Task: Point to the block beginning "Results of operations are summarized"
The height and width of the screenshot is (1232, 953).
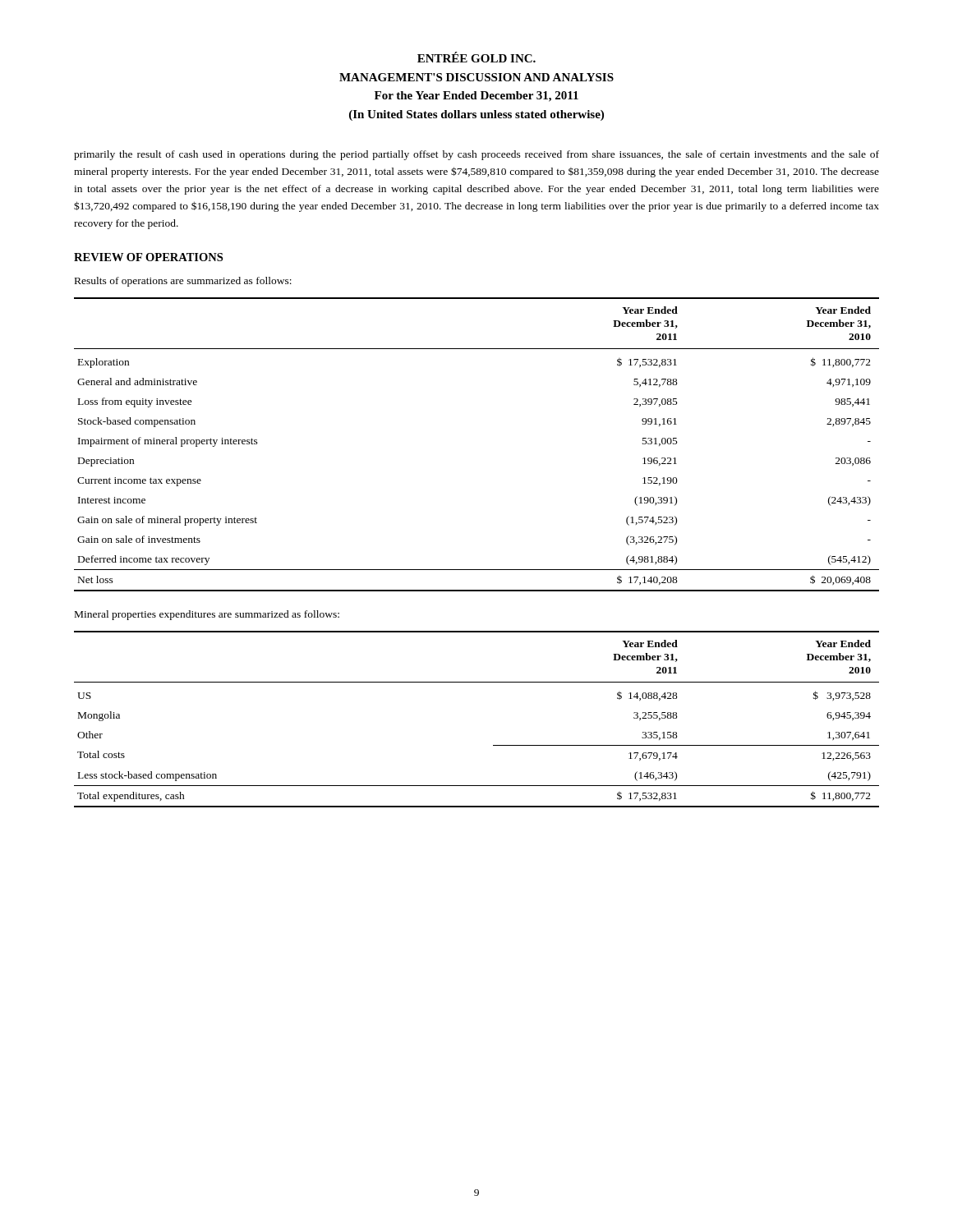Action: (x=183, y=280)
